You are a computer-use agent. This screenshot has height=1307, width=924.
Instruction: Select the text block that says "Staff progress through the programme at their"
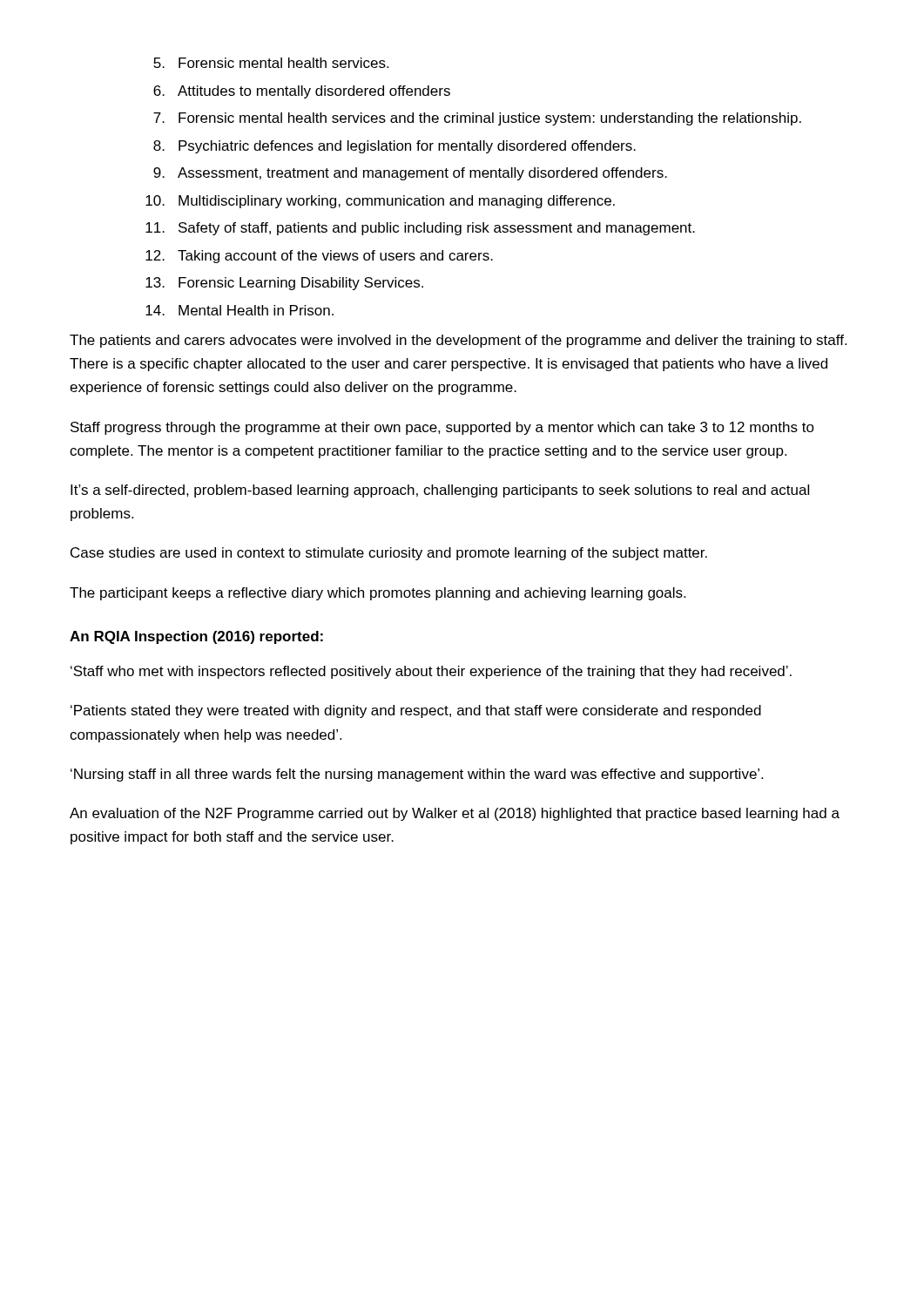[442, 439]
